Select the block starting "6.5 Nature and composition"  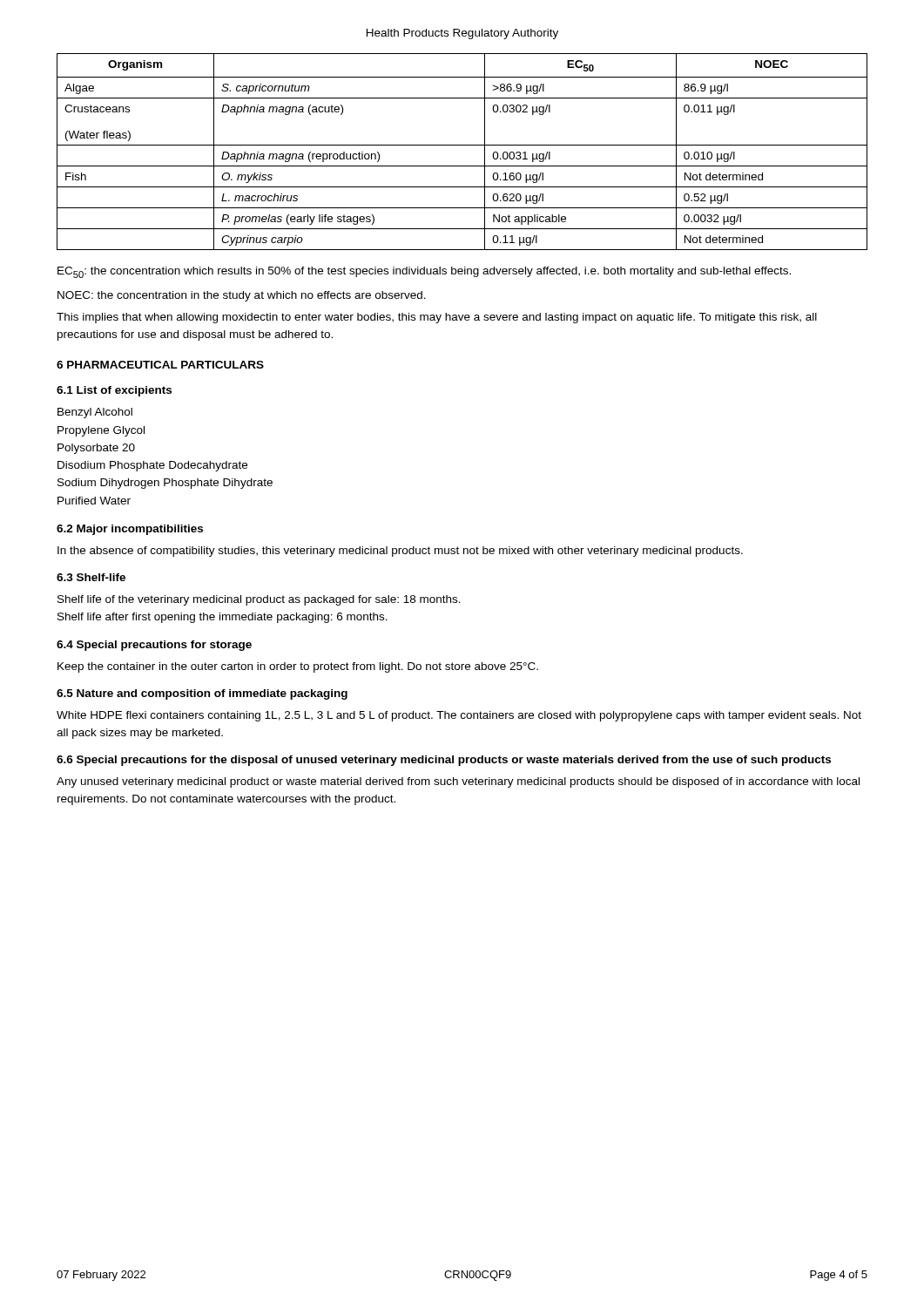[x=202, y=693]
